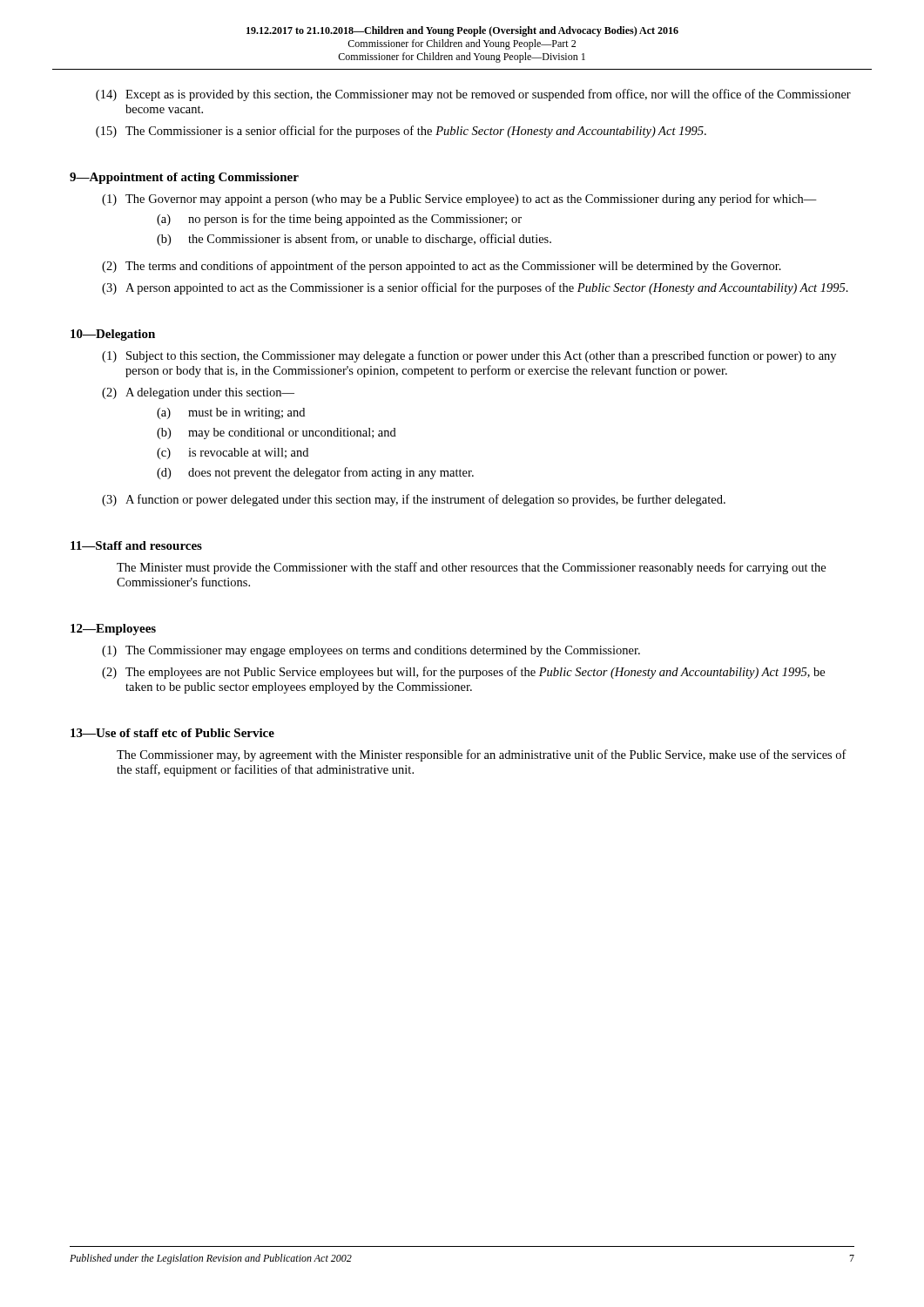
Task: Point to the block beginning "(14) Except as is provided by this section,"
Action: tap(462, 102)
